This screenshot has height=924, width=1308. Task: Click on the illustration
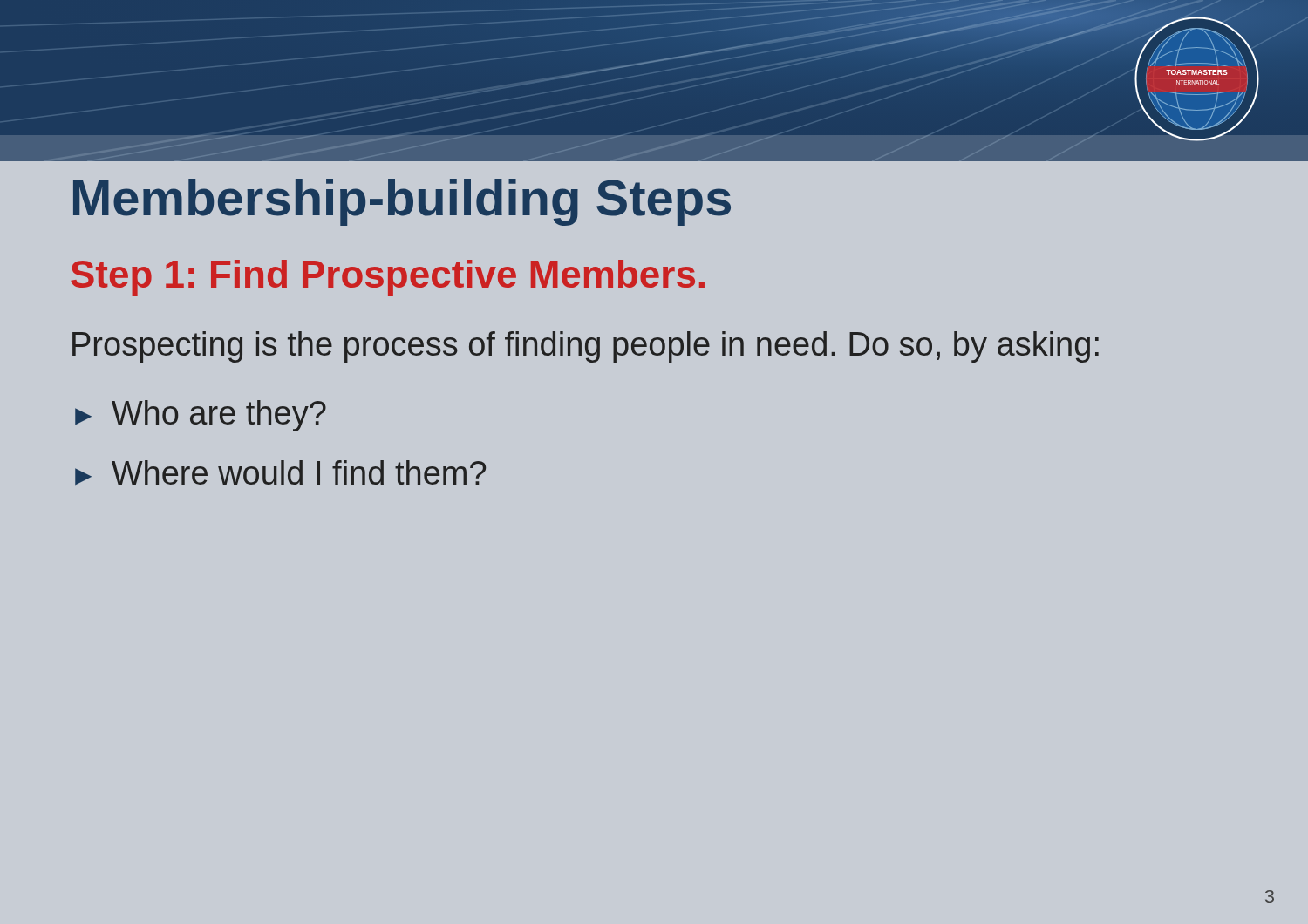(654, 81)
